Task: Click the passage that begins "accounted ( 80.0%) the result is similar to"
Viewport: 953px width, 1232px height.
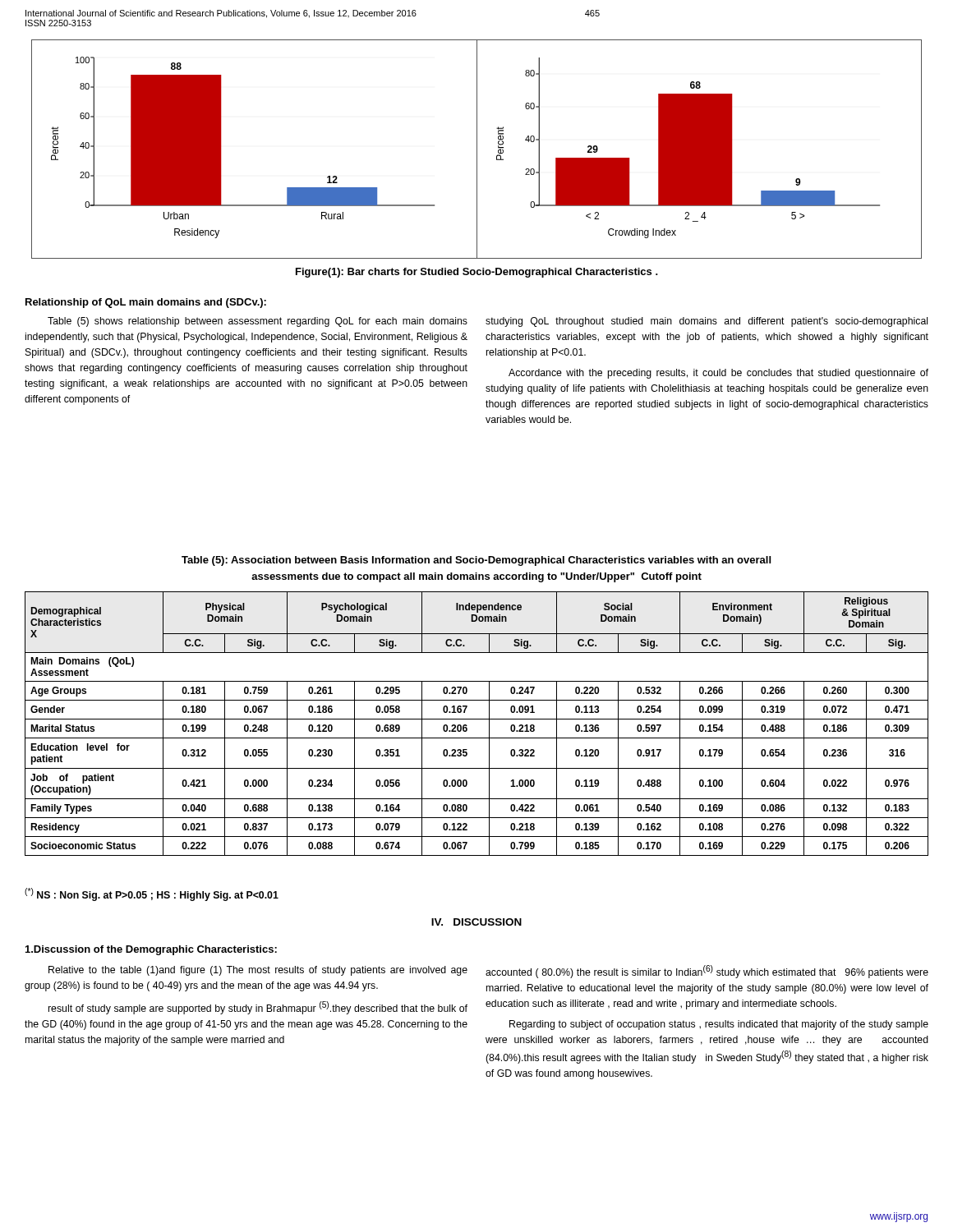Action: point(707,1022)
